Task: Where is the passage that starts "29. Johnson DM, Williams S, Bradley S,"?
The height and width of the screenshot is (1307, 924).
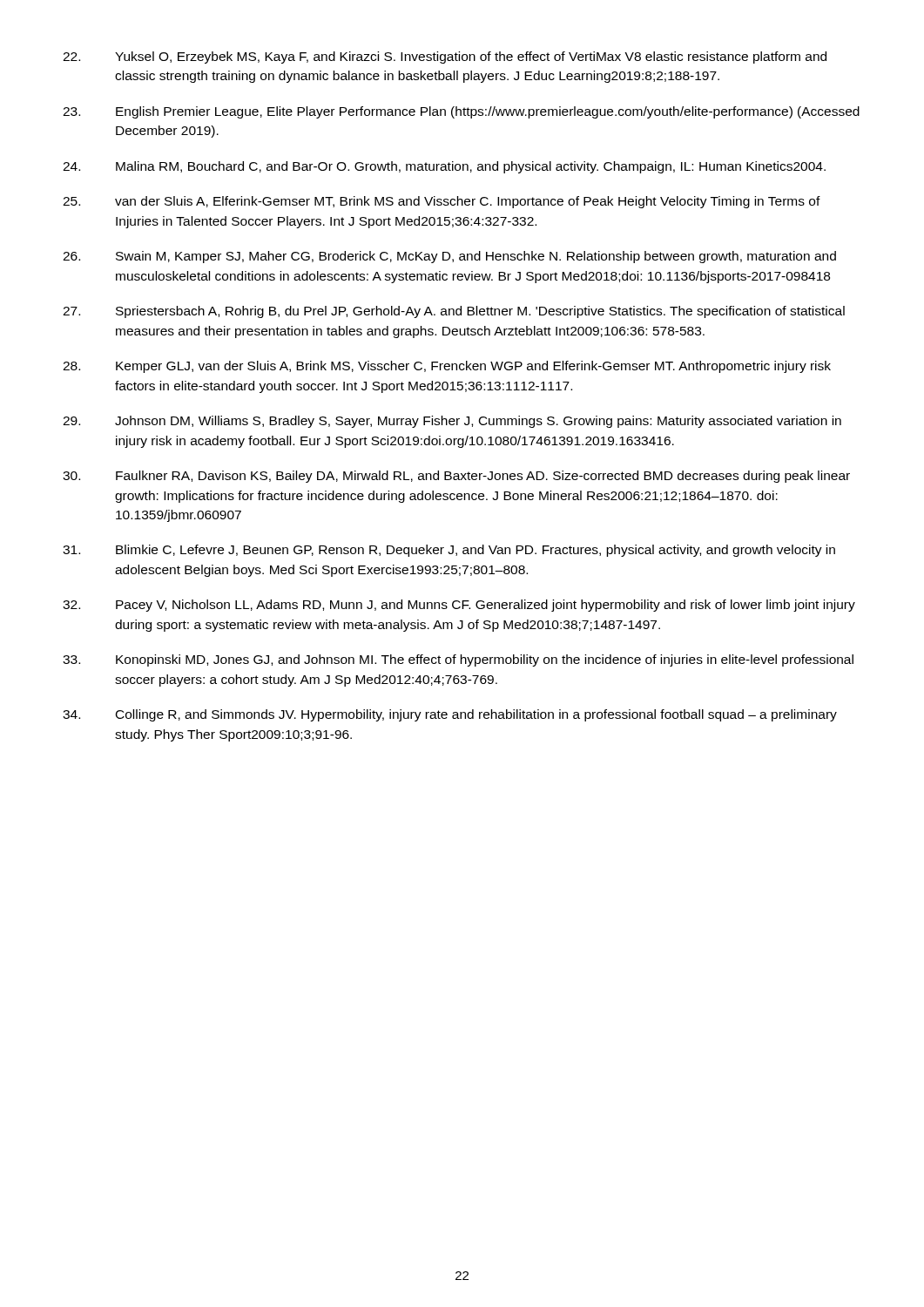Action: [462, 431]
